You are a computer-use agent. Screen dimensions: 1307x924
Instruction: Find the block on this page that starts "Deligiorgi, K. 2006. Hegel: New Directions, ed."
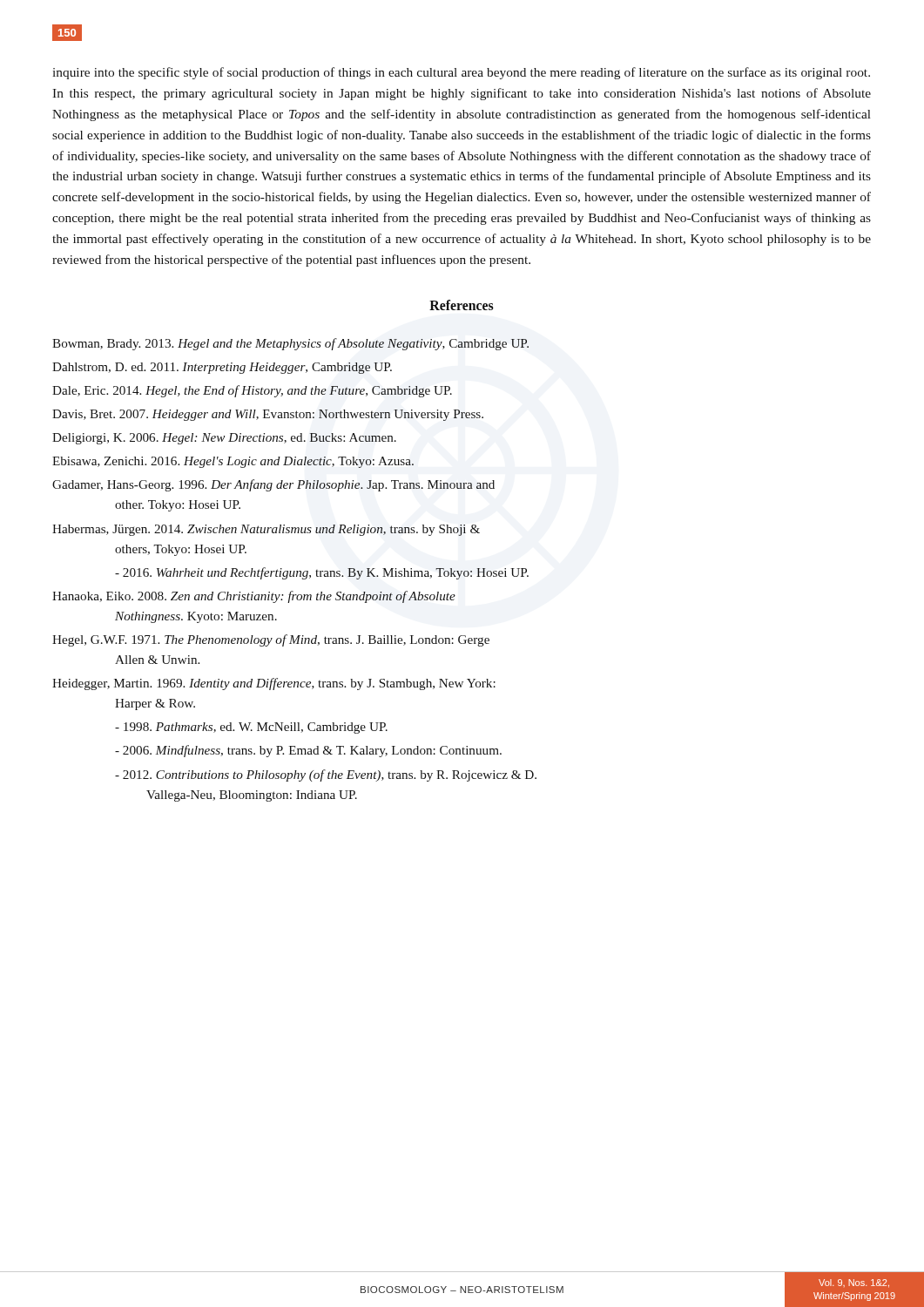click(x=240, y=437)
